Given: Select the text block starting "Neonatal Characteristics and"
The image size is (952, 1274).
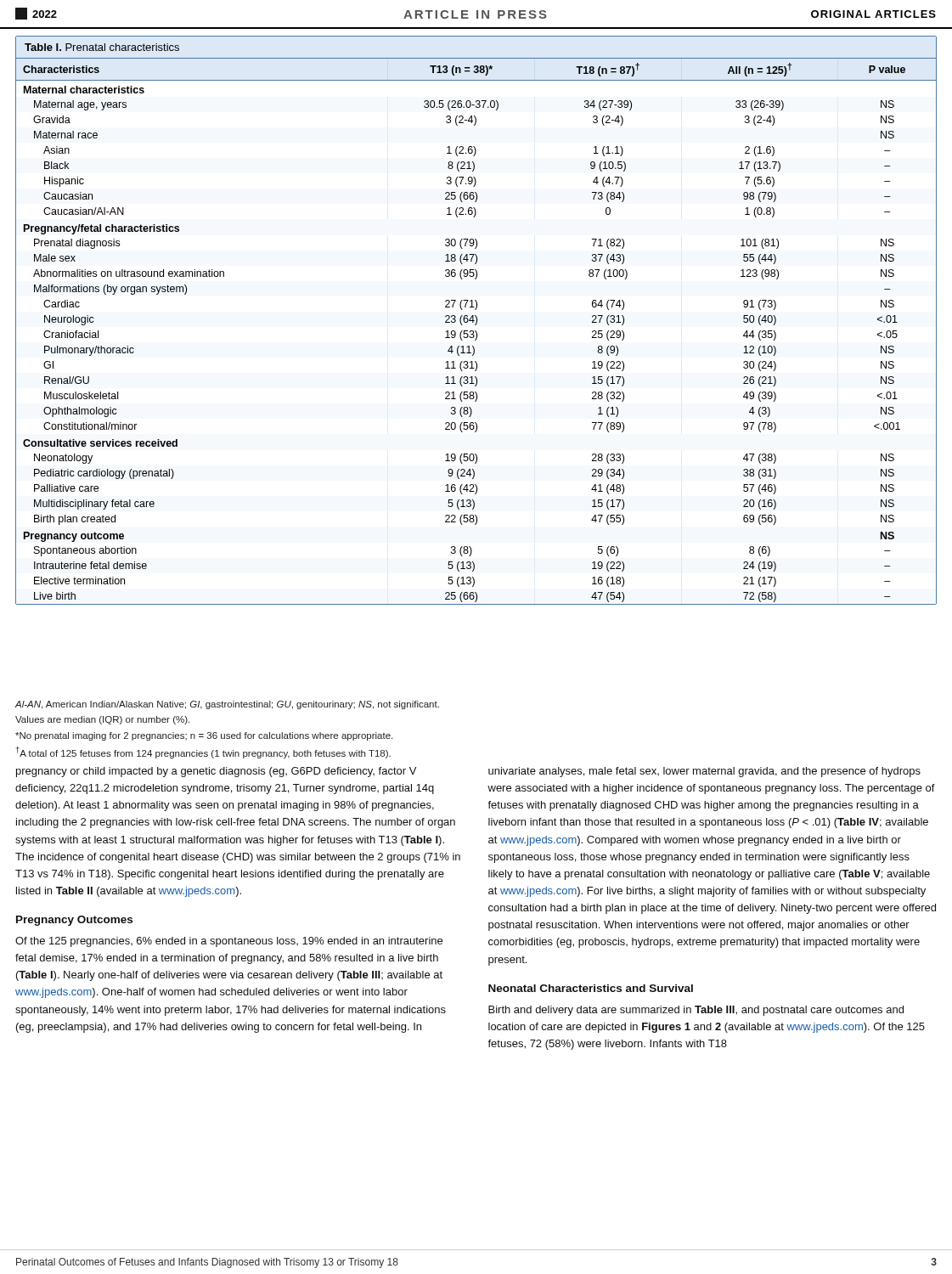Looking at the screenshot, I should (x=591, y=988).
